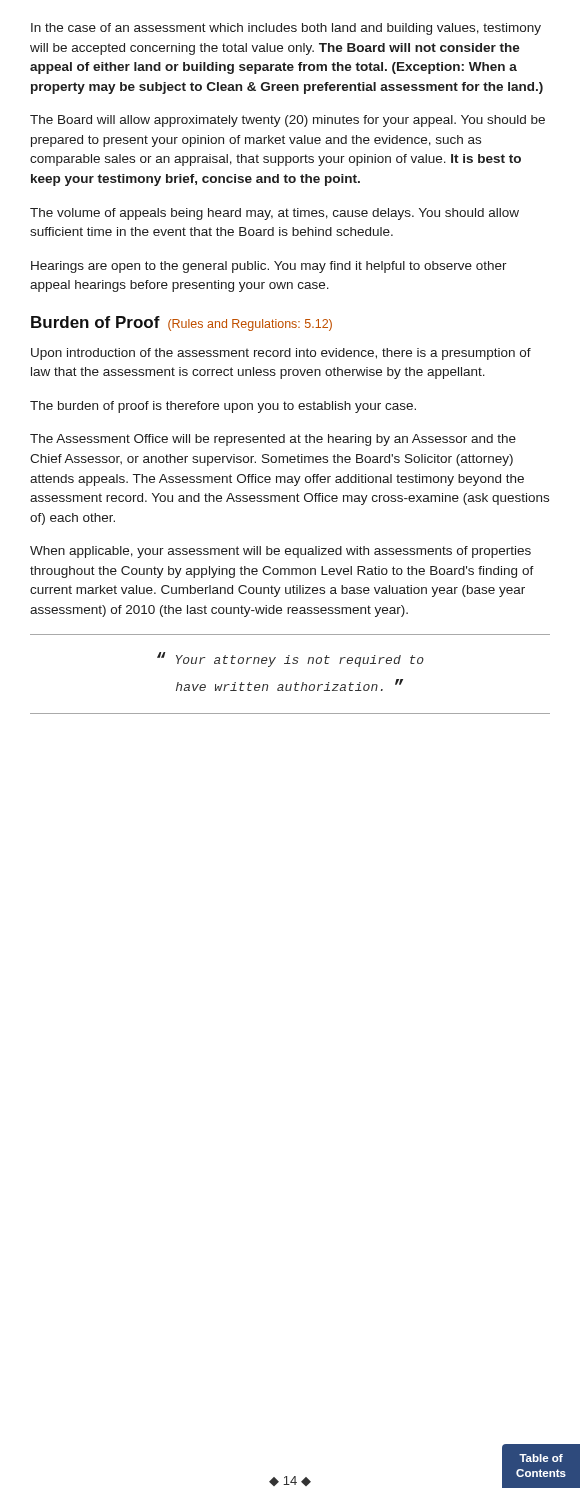580x1500 pixels.
Task: Locate the text starting "Upon introduction of the assessment record"
Action: pos(280,362)
